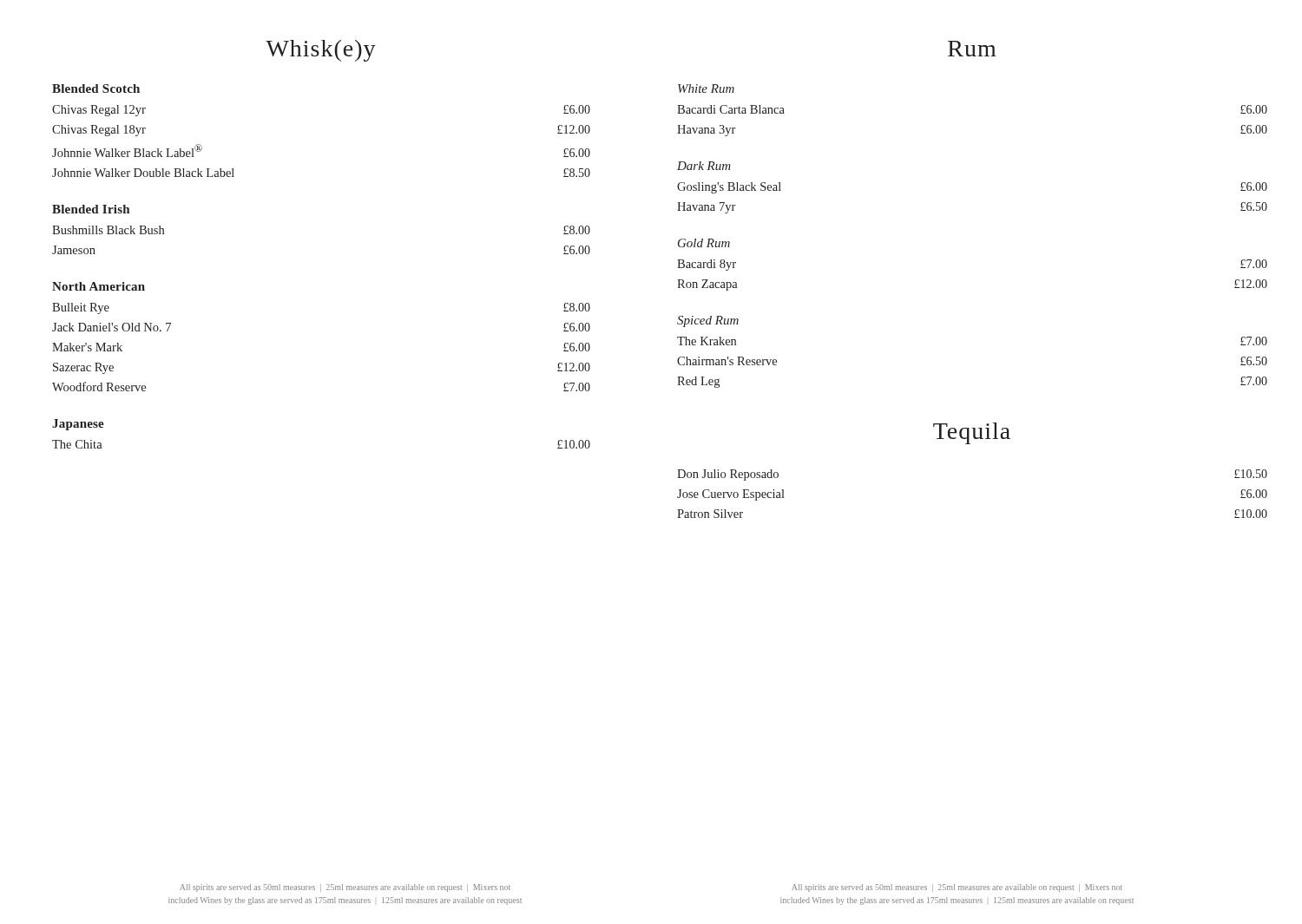Click on the text block starting "North American"
The image size is (1302, 924).
tap(99, 286)
